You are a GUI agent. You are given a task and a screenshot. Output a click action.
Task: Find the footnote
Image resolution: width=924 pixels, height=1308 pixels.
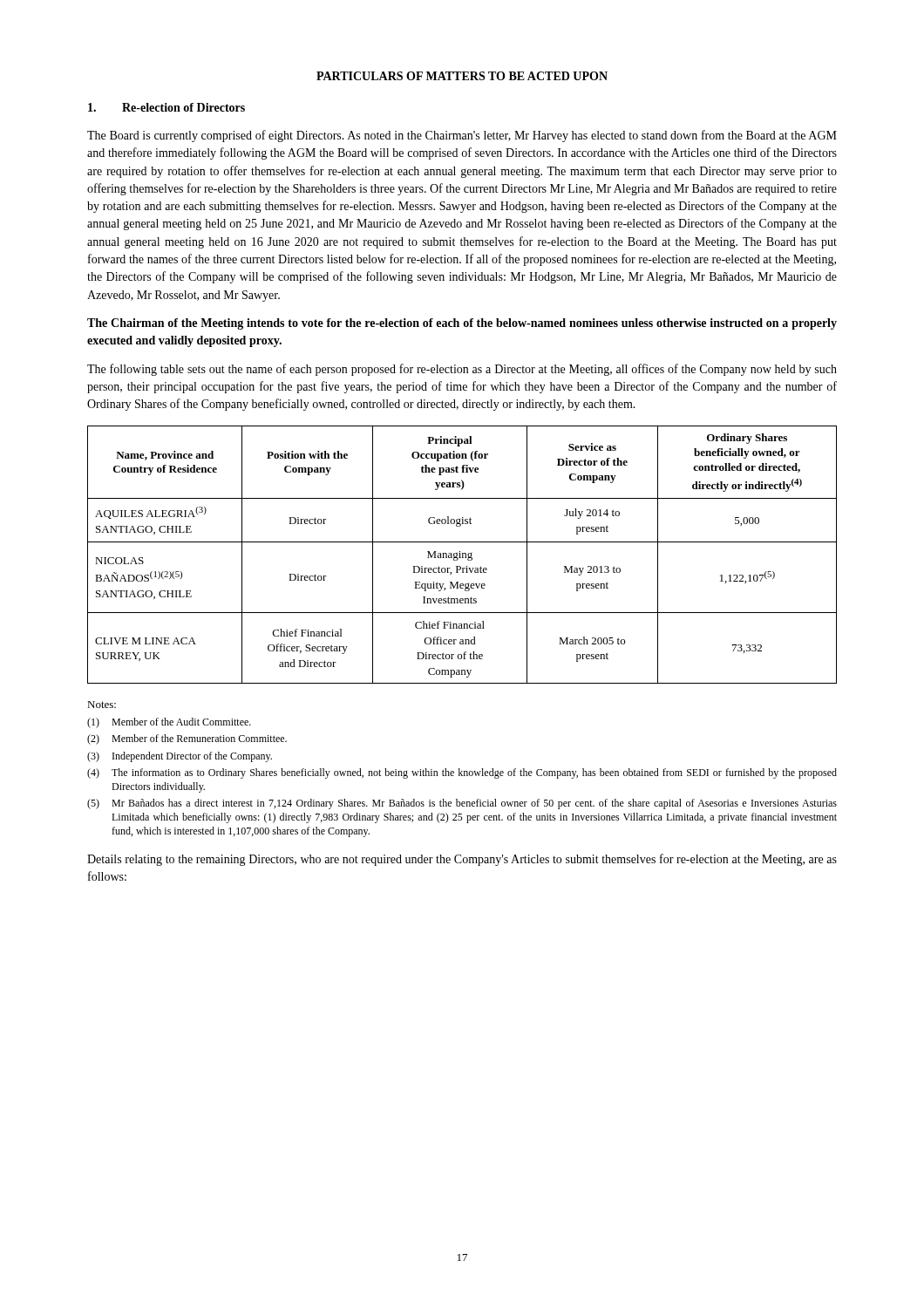point(462,768)
